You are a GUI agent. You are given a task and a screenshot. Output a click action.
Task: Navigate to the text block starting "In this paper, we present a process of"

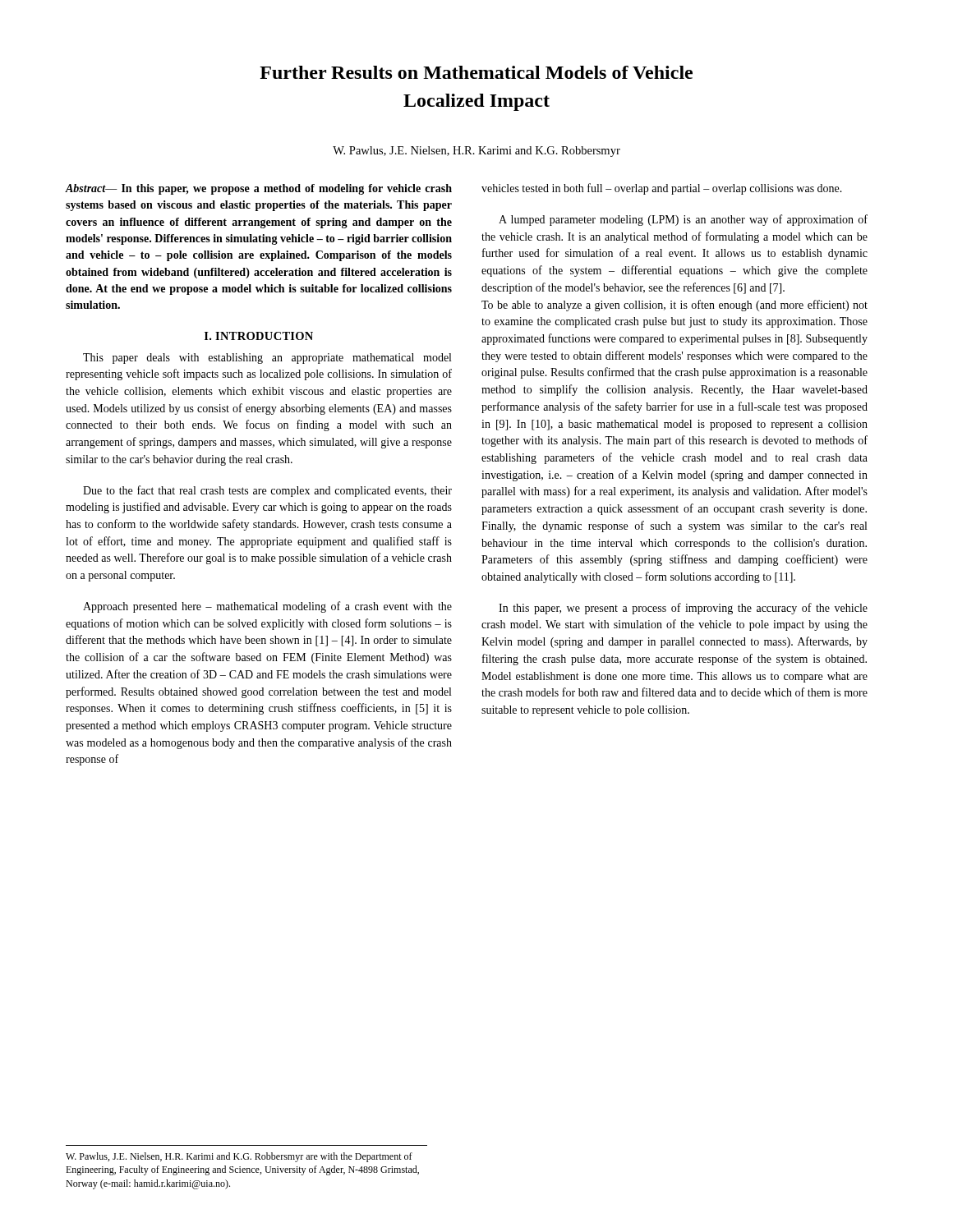674,659
